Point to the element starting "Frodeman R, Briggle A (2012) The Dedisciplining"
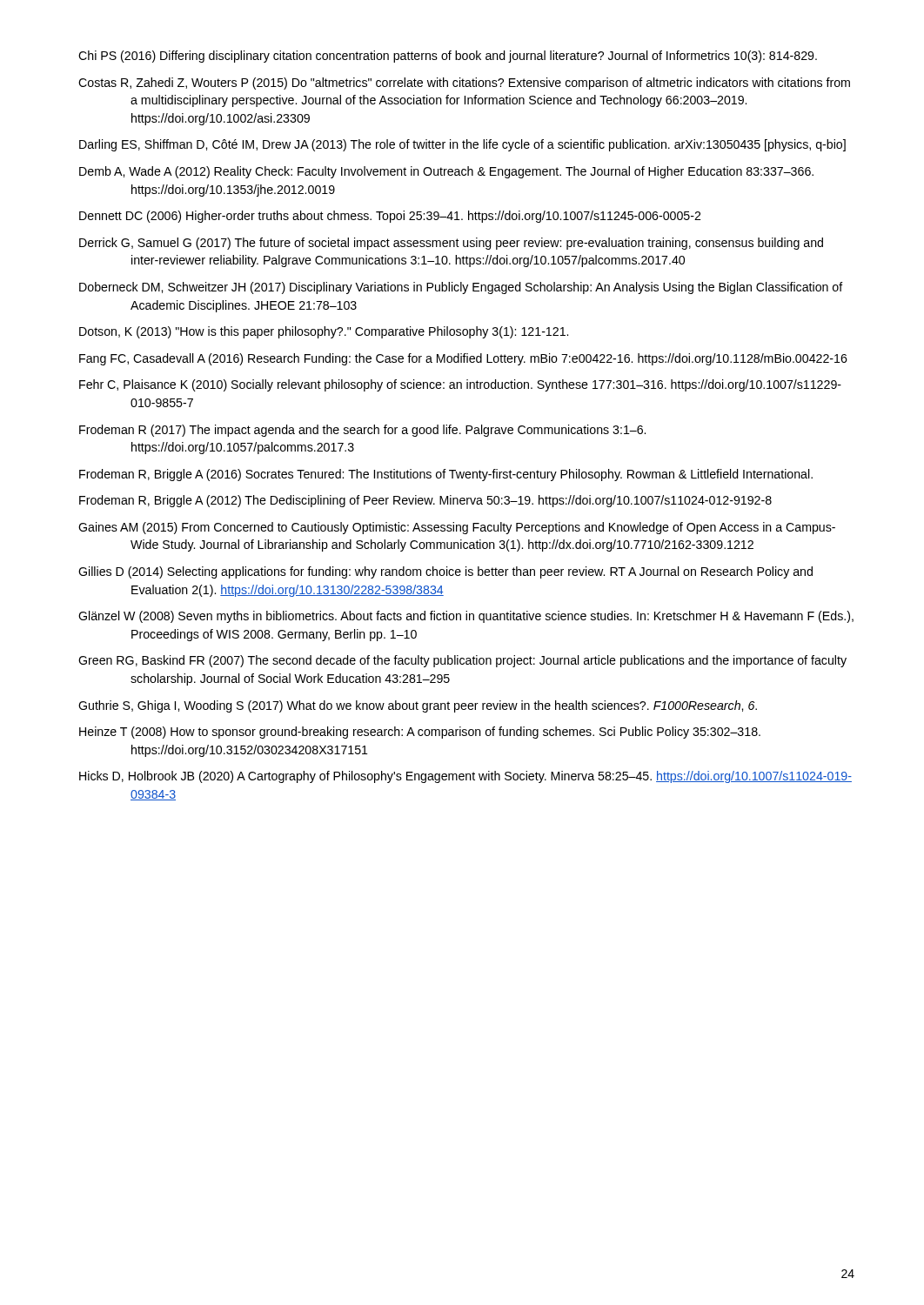 click(x=425, y=501)
